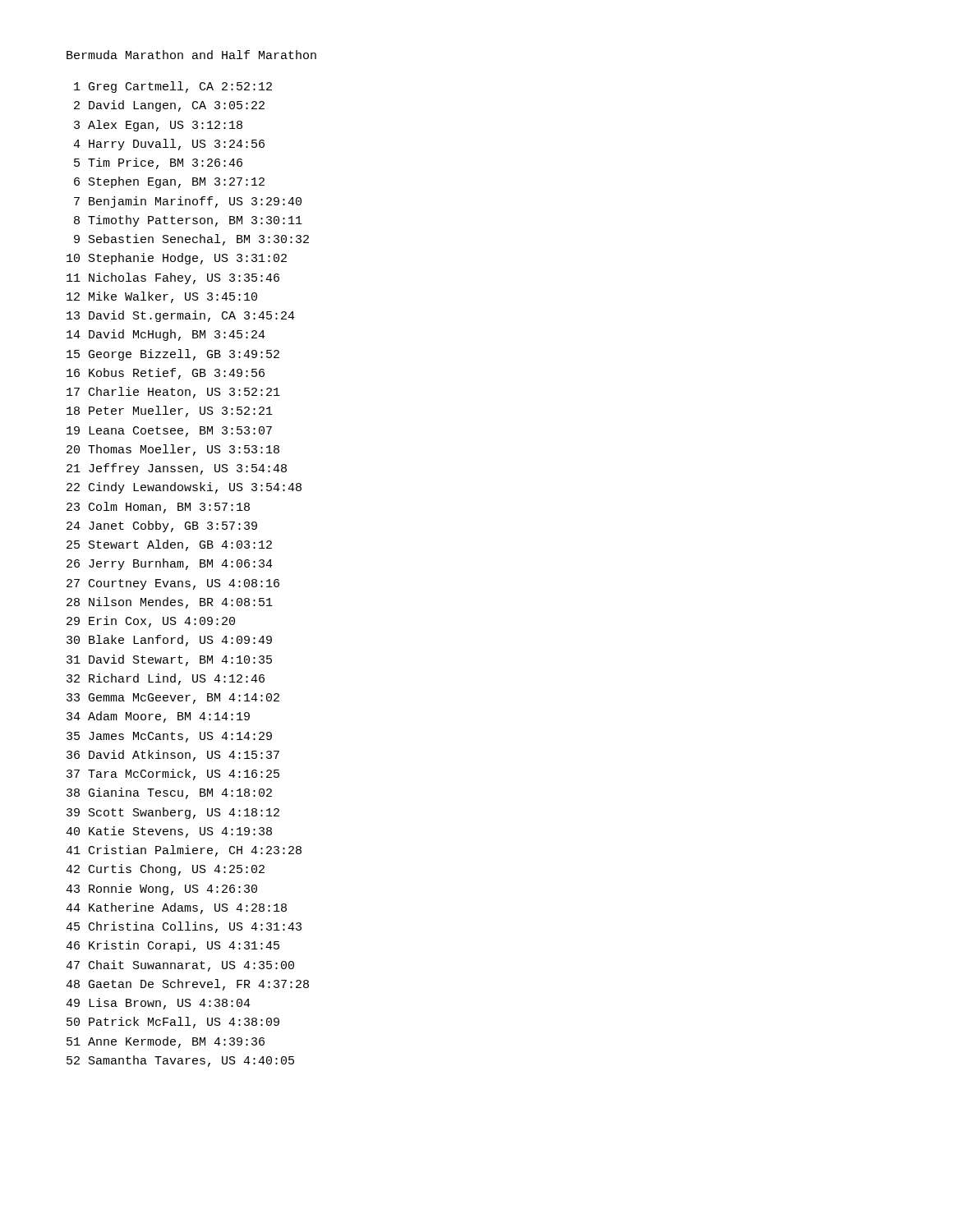Locate the text "32 Richard Lind, US 4:12:46"

pyautogui.click(x=166, y=679)
